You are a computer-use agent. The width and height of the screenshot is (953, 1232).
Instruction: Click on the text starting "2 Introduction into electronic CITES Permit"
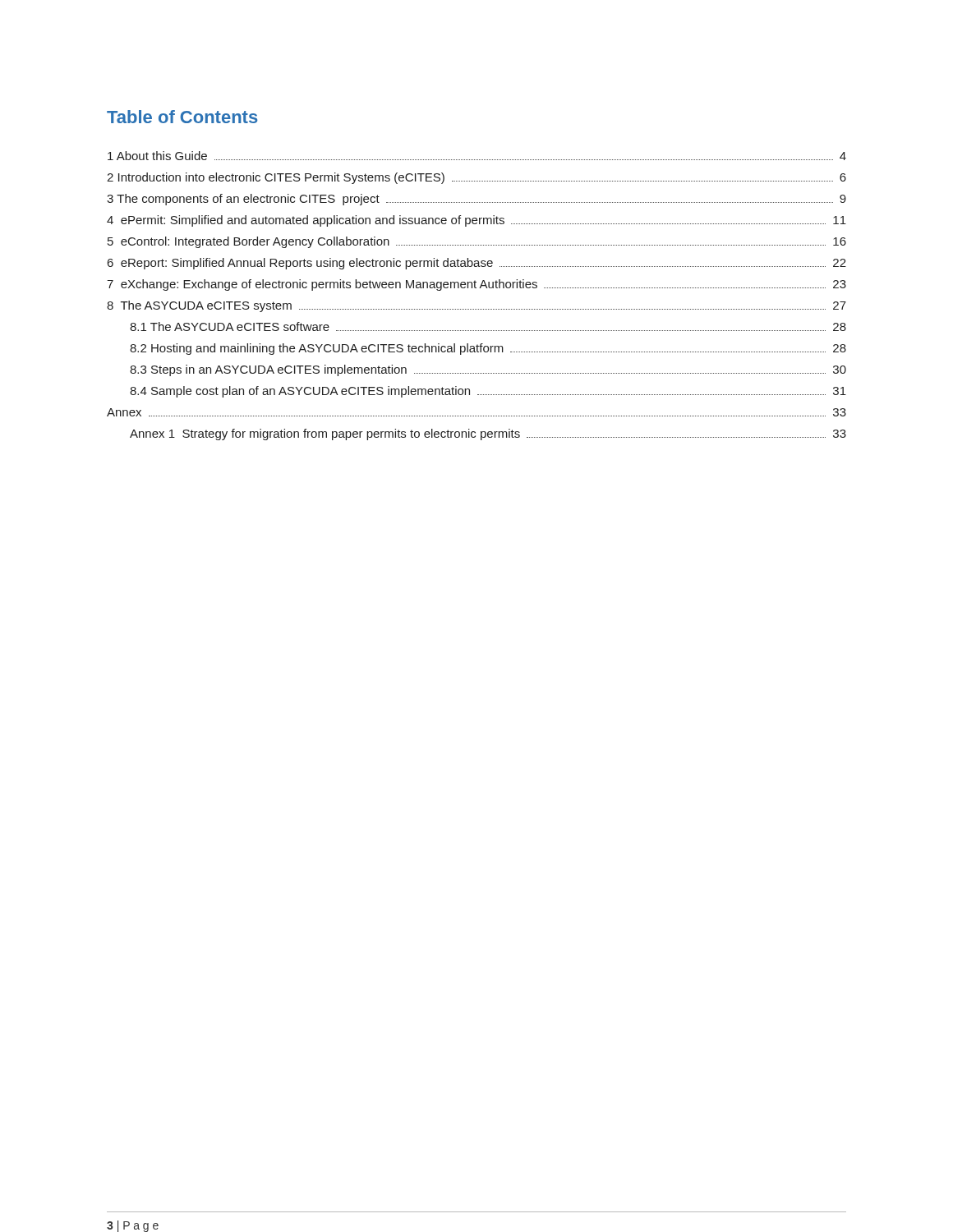pos(476,177)
